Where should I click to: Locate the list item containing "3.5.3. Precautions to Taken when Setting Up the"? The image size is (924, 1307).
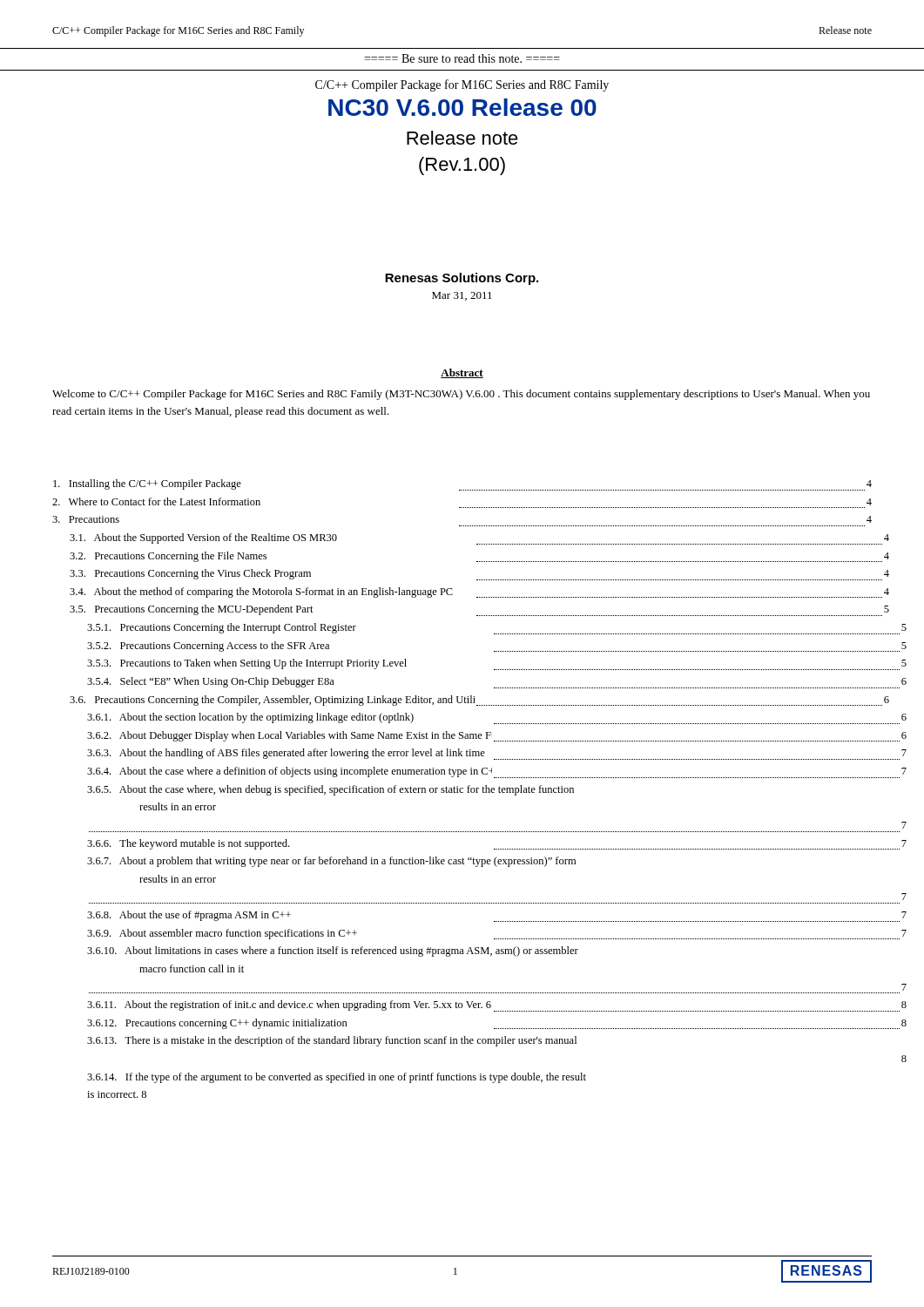[x=497, y=664]
